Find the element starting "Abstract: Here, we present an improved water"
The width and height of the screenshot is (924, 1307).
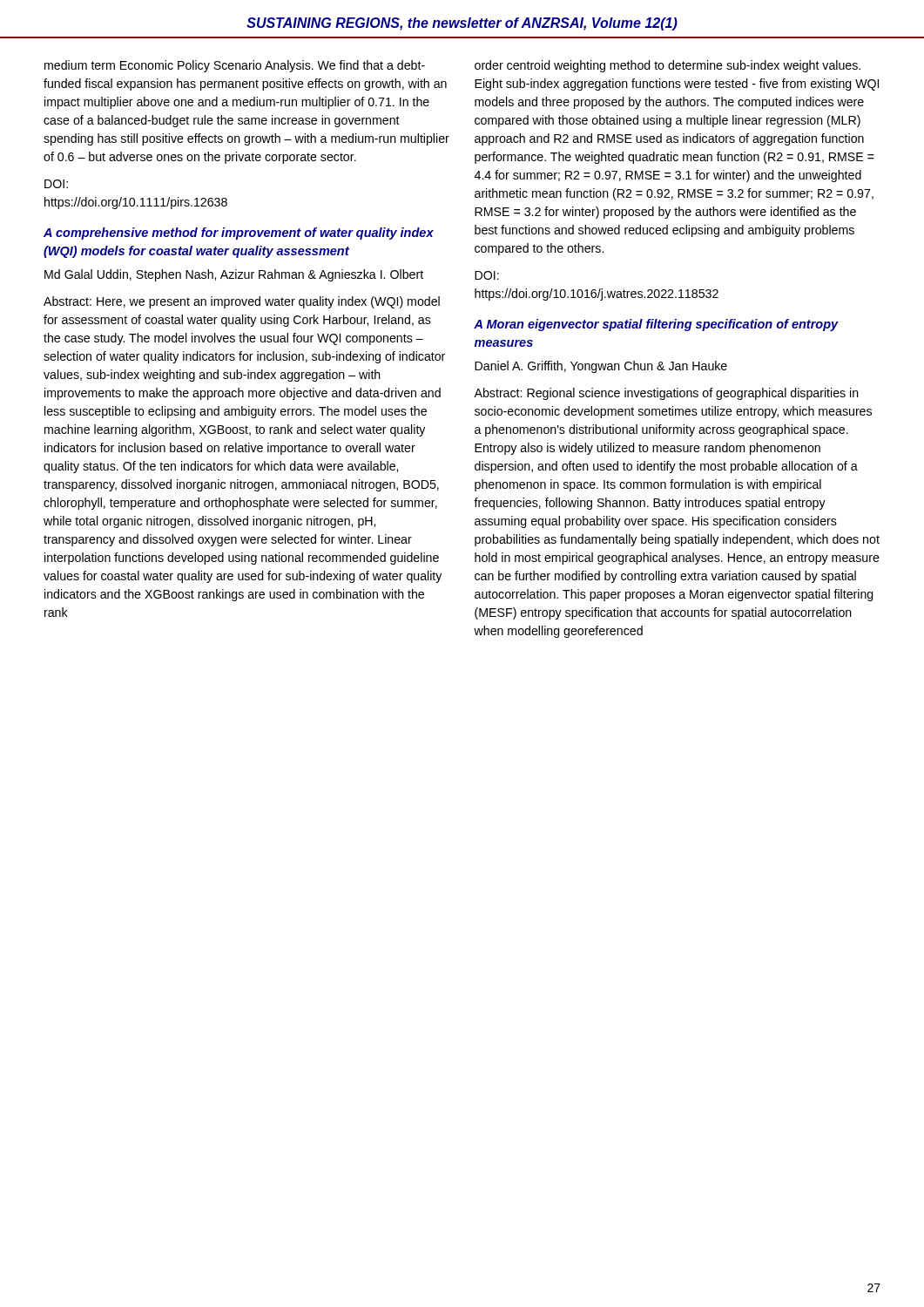click(x=247, y=458)
